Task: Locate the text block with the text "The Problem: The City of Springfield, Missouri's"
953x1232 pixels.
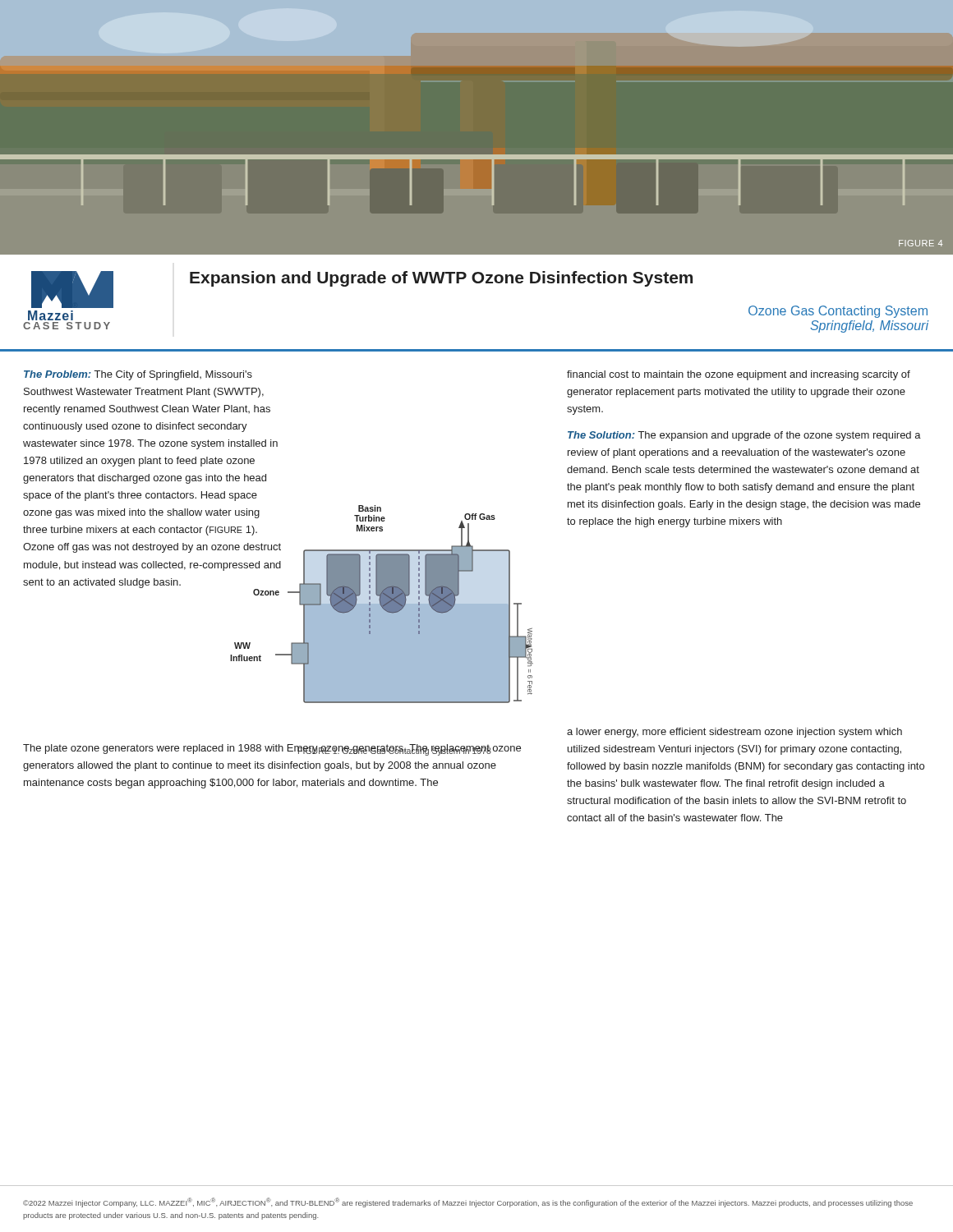Action: pyautogui.click(x=152, y=478)
